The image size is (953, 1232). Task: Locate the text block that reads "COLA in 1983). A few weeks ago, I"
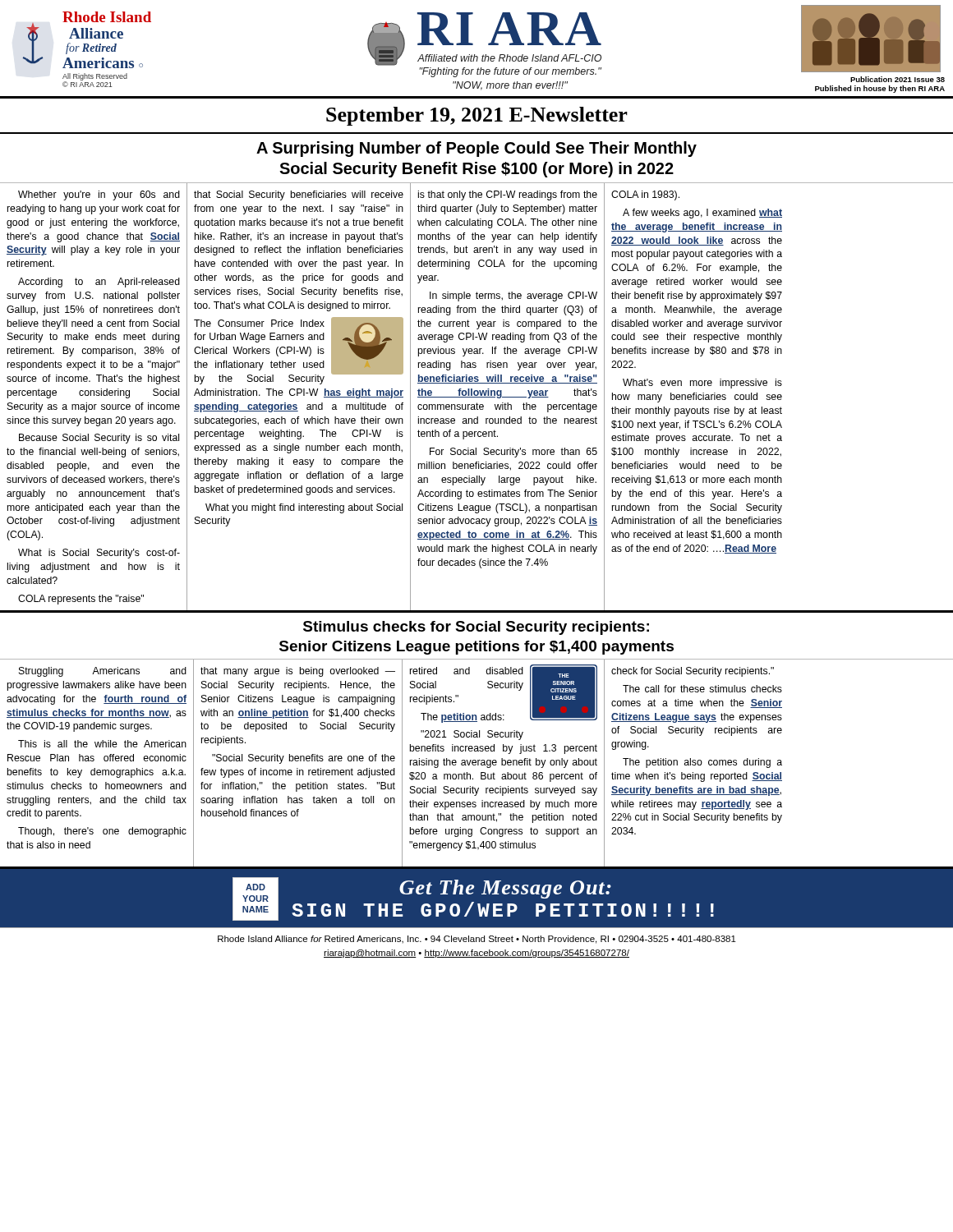pos(697,372)
